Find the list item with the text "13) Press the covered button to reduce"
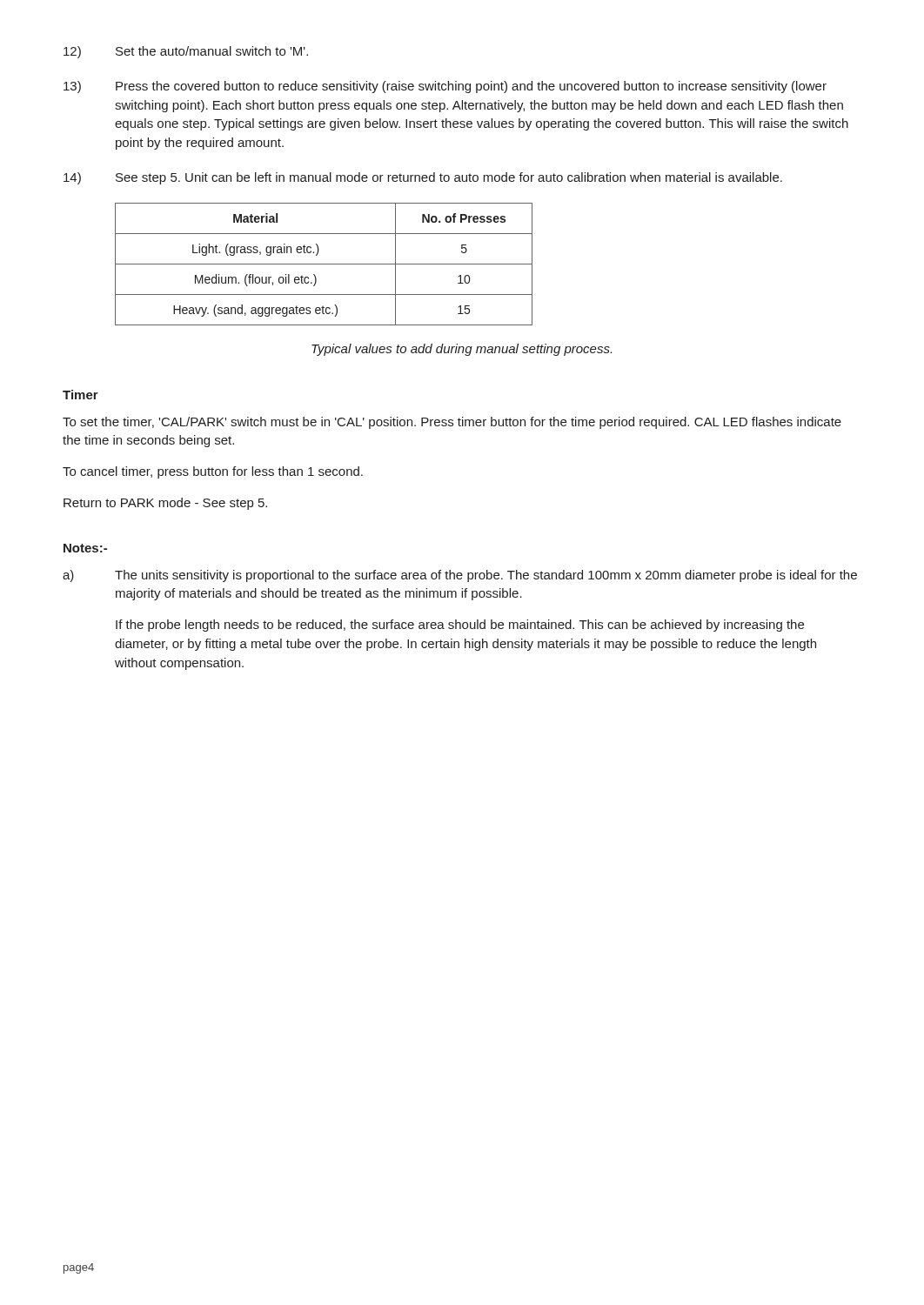The height and width of the screenshot is (1305, 924). tap(462, 114)
